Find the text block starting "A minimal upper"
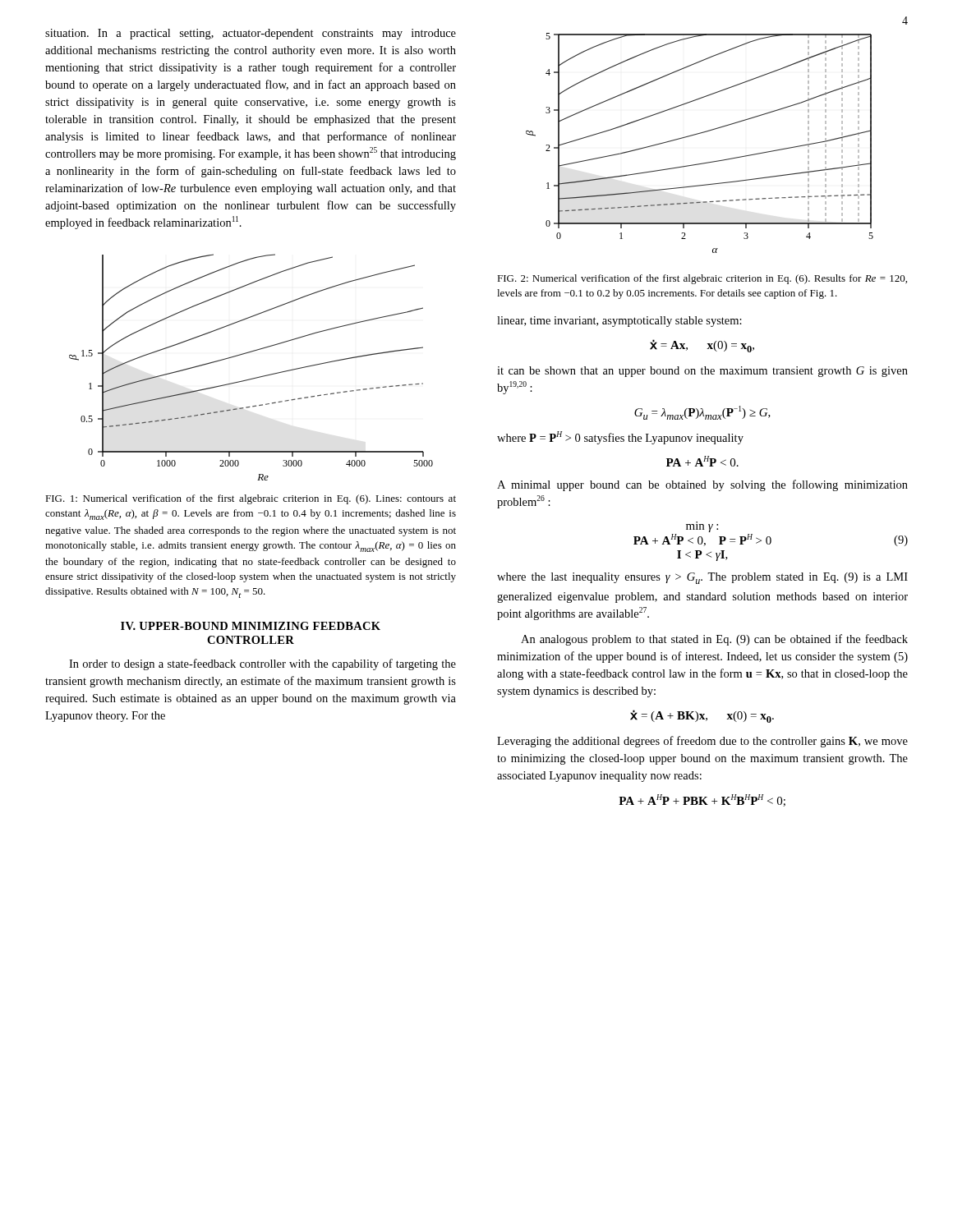This screenshot has width=953, height=1232. pyautogui.click(x=702, y=494)
